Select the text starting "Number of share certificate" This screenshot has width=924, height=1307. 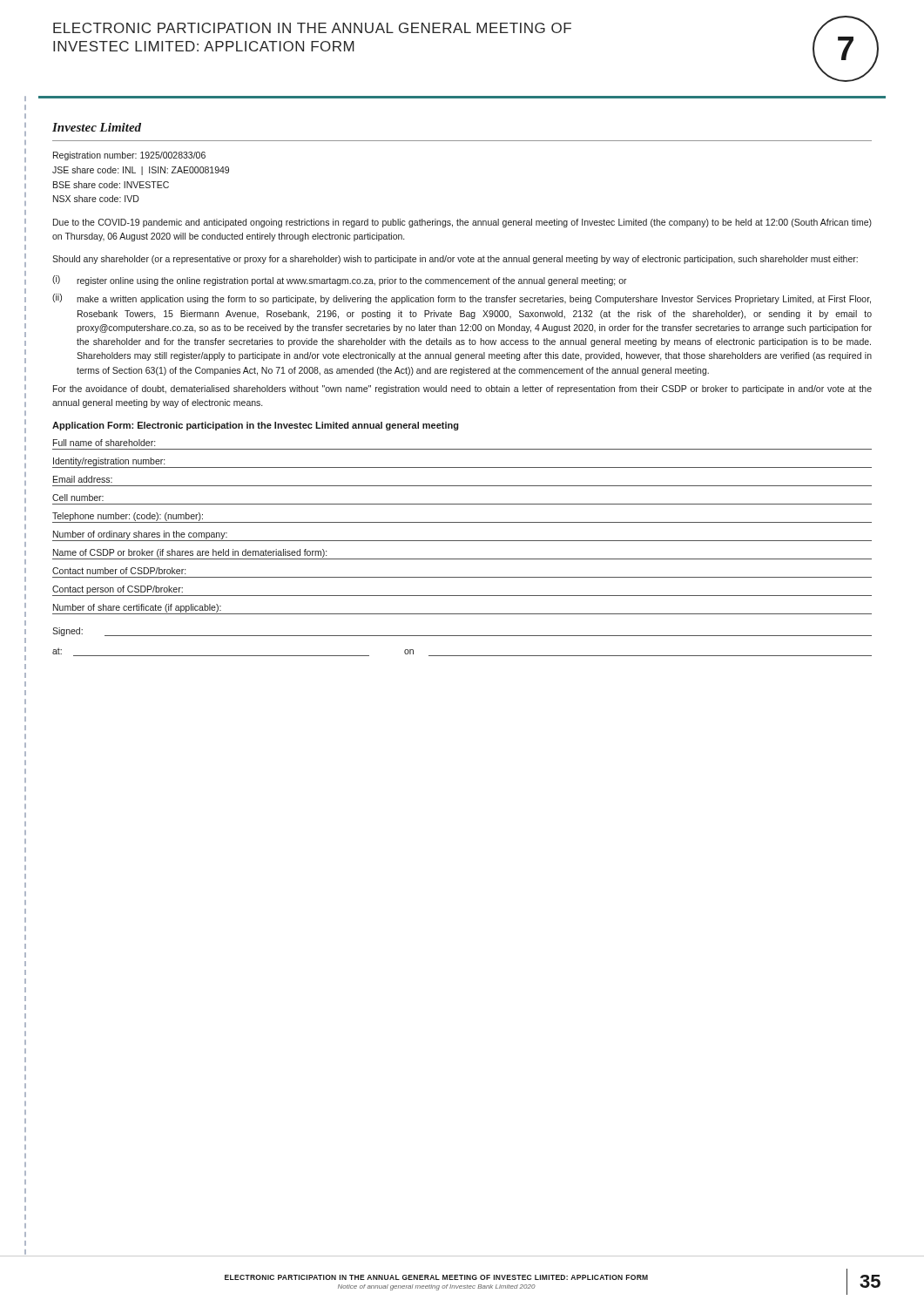click(462, 608)
